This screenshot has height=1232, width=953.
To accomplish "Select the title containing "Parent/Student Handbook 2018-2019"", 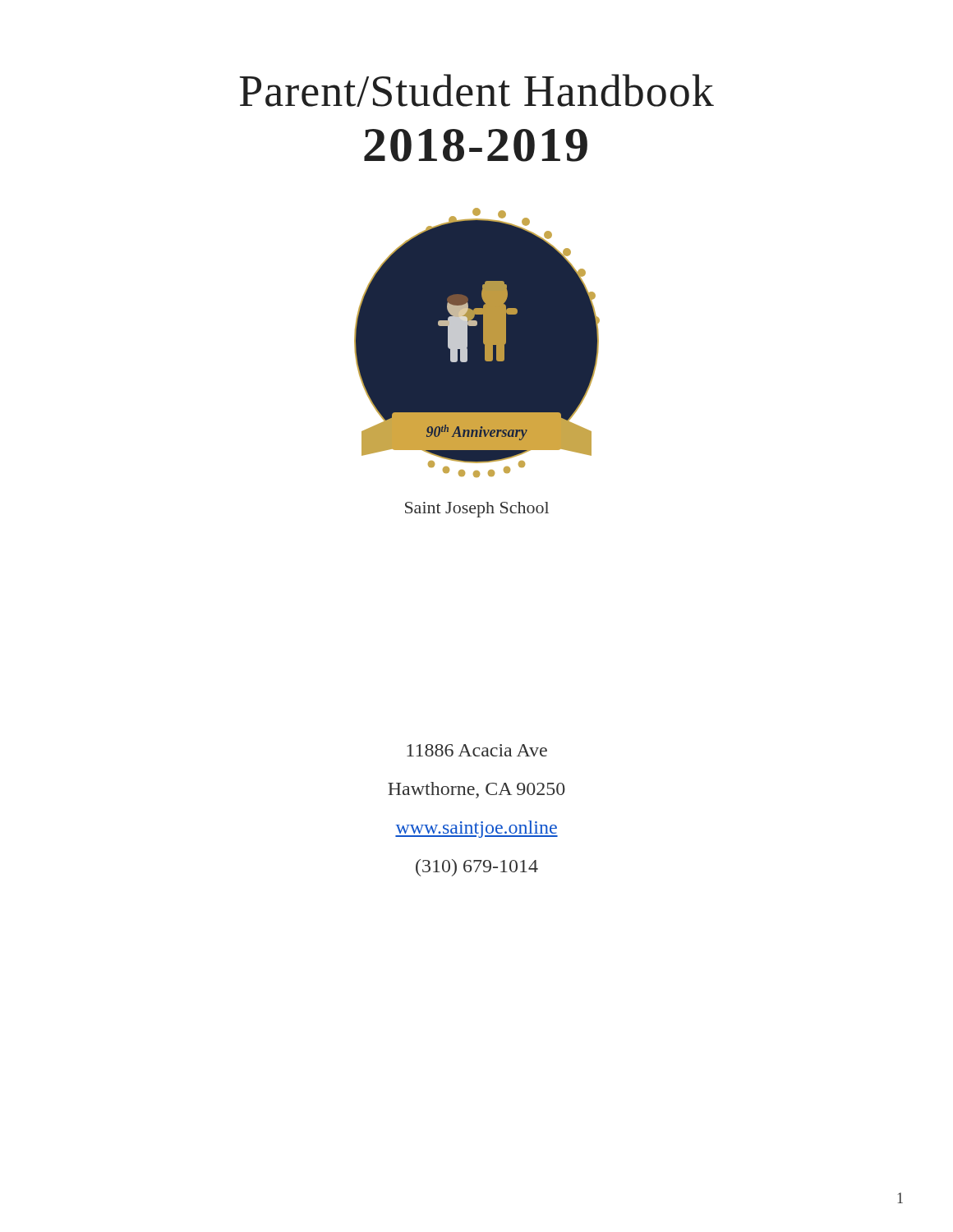I will (476, 120).
